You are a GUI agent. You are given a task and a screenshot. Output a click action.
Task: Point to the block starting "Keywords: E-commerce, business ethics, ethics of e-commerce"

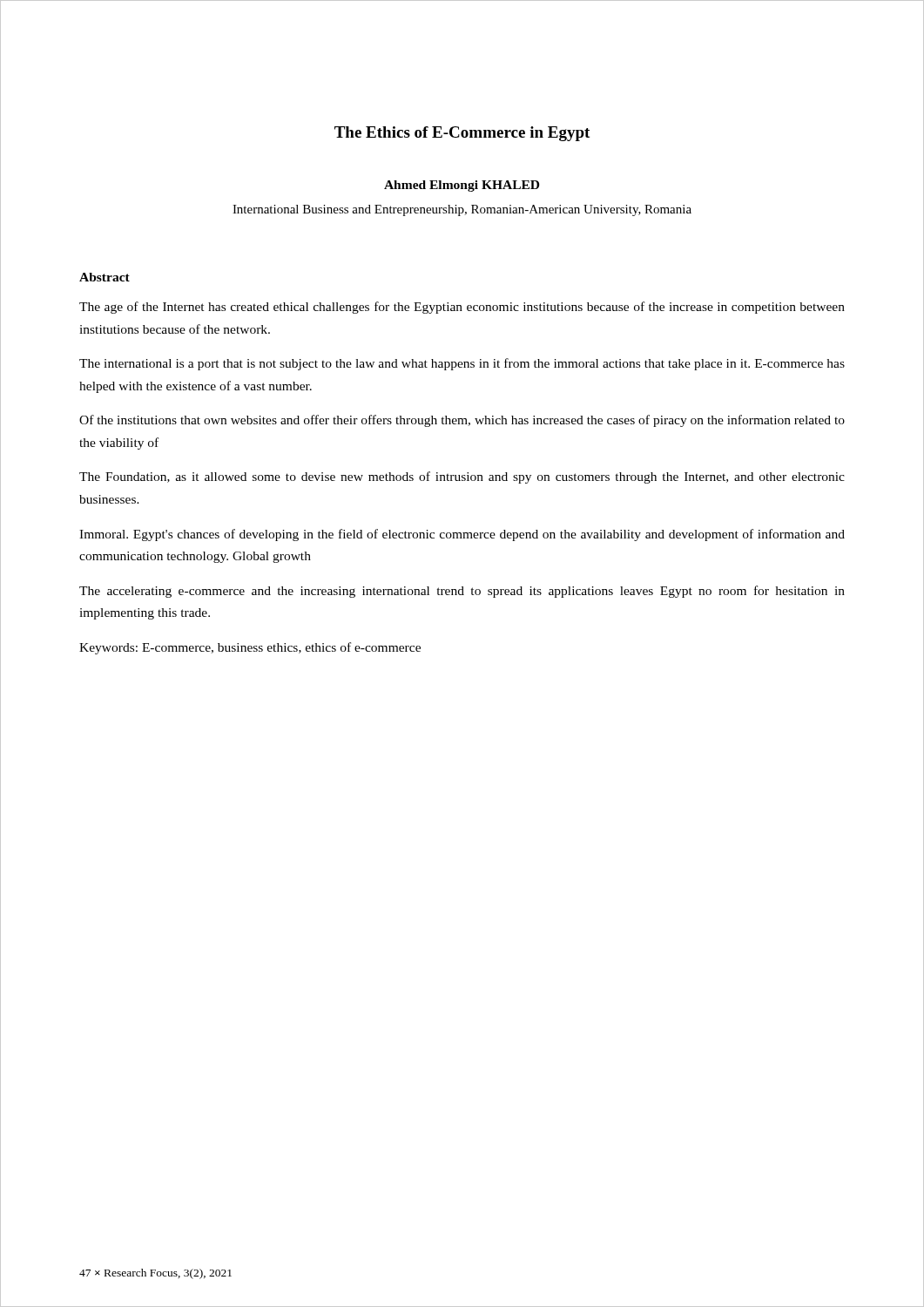(250, 647)
